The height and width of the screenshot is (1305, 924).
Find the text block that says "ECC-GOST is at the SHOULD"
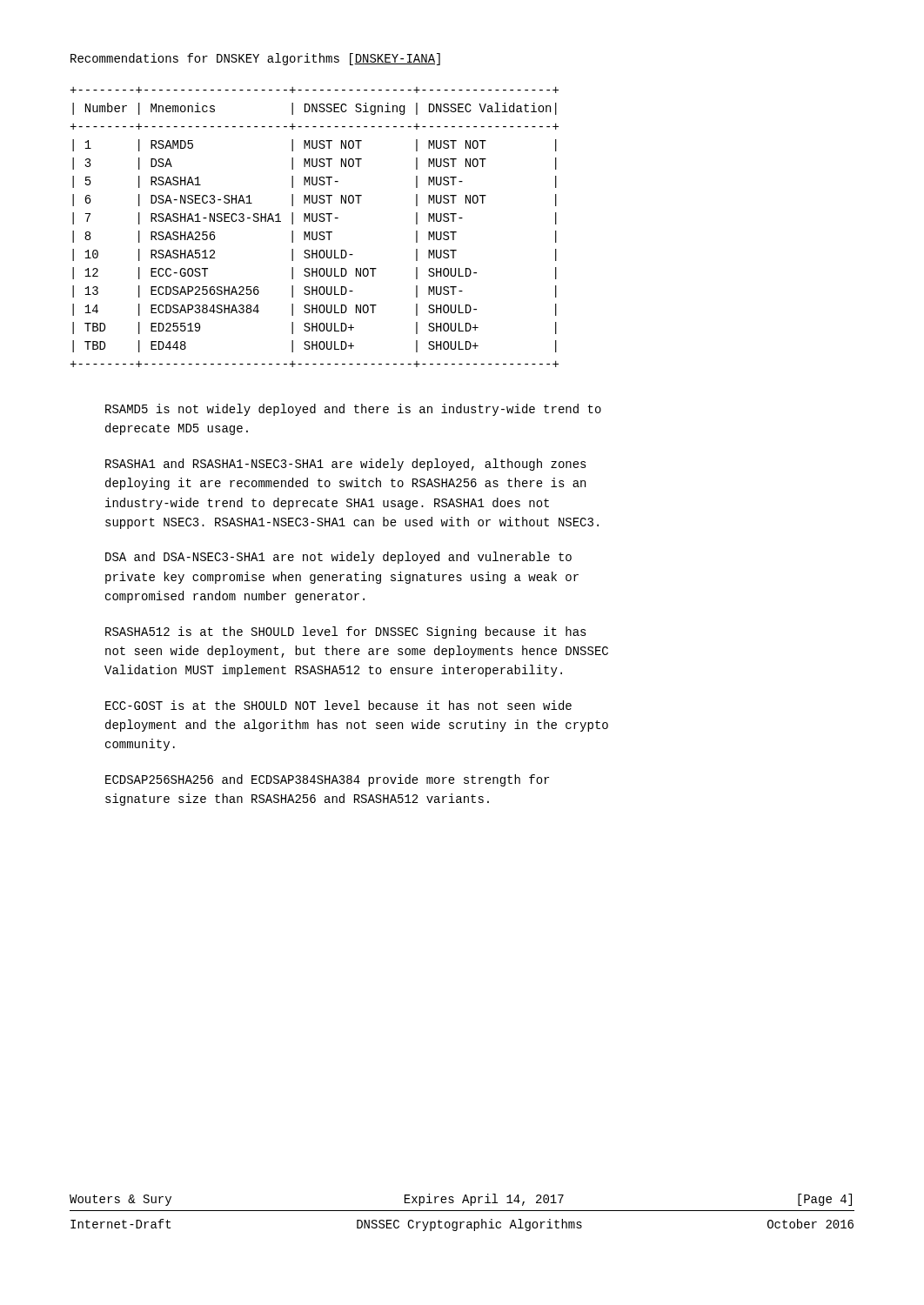tap(357, 726)
